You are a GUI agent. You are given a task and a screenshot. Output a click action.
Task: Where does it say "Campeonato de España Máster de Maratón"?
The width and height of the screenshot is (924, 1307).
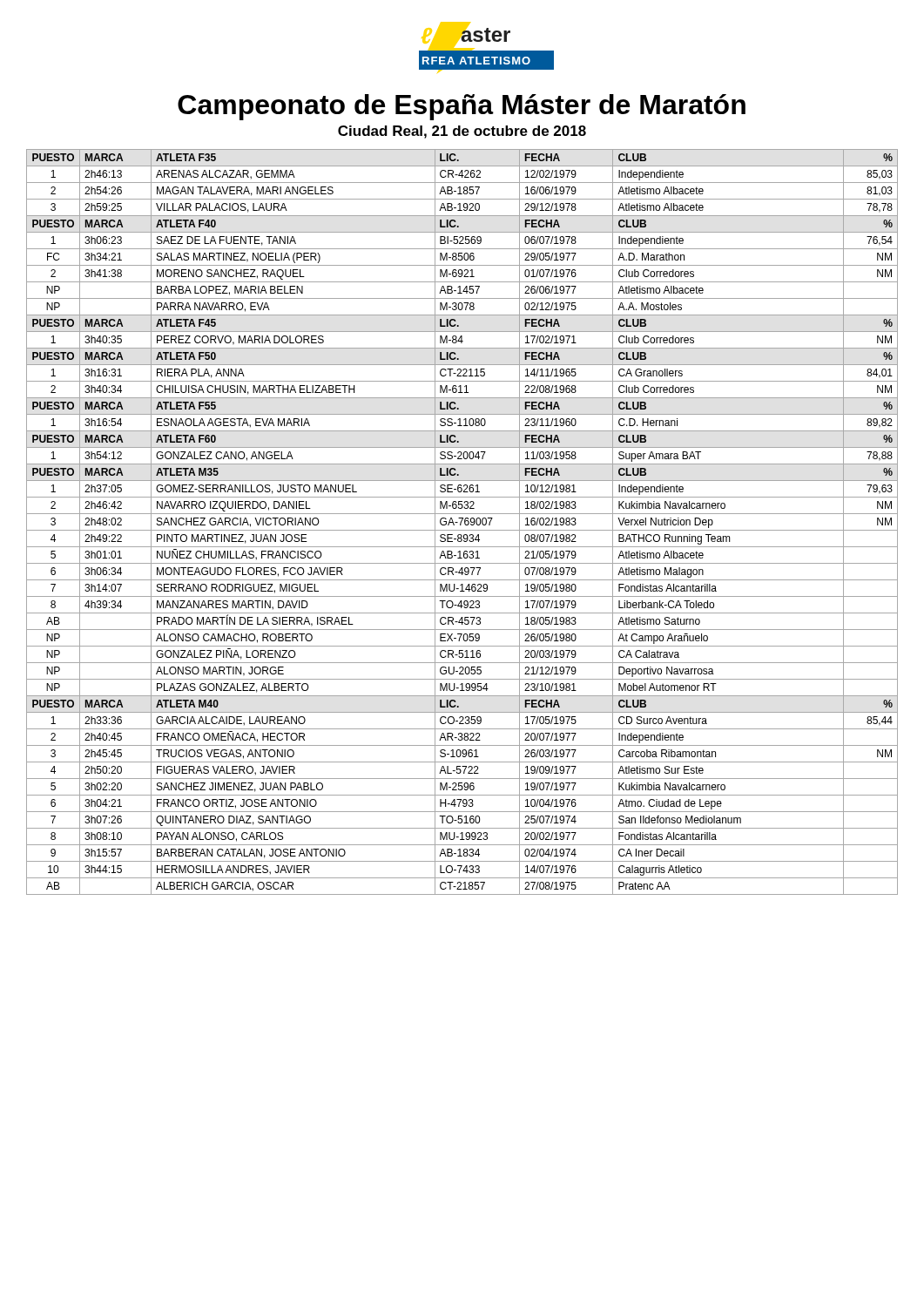(462, 105)
